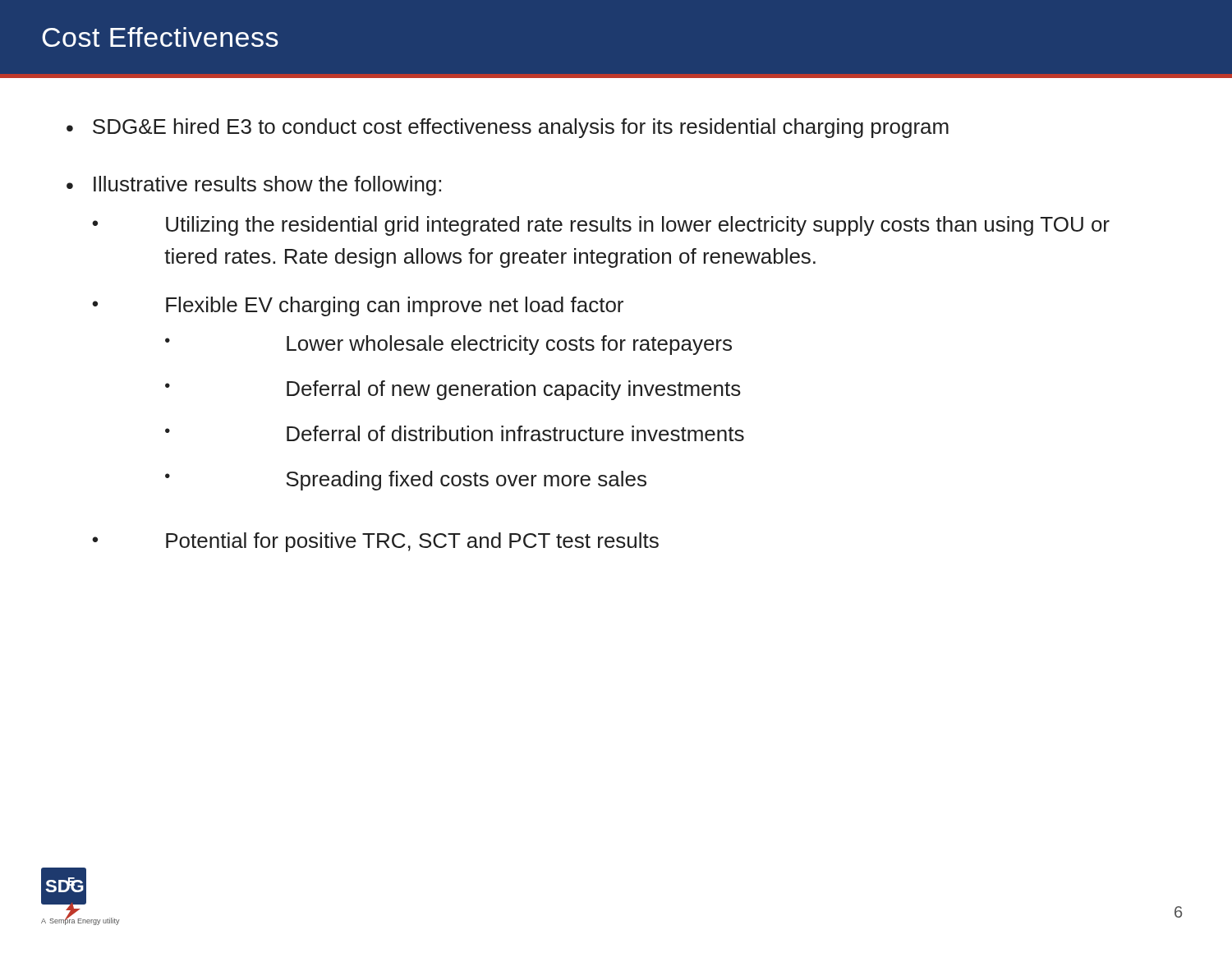Locate the text "Deferral of distribution infrastructure investments"
The image size is (1232, 953).
[x=676, y=434]
